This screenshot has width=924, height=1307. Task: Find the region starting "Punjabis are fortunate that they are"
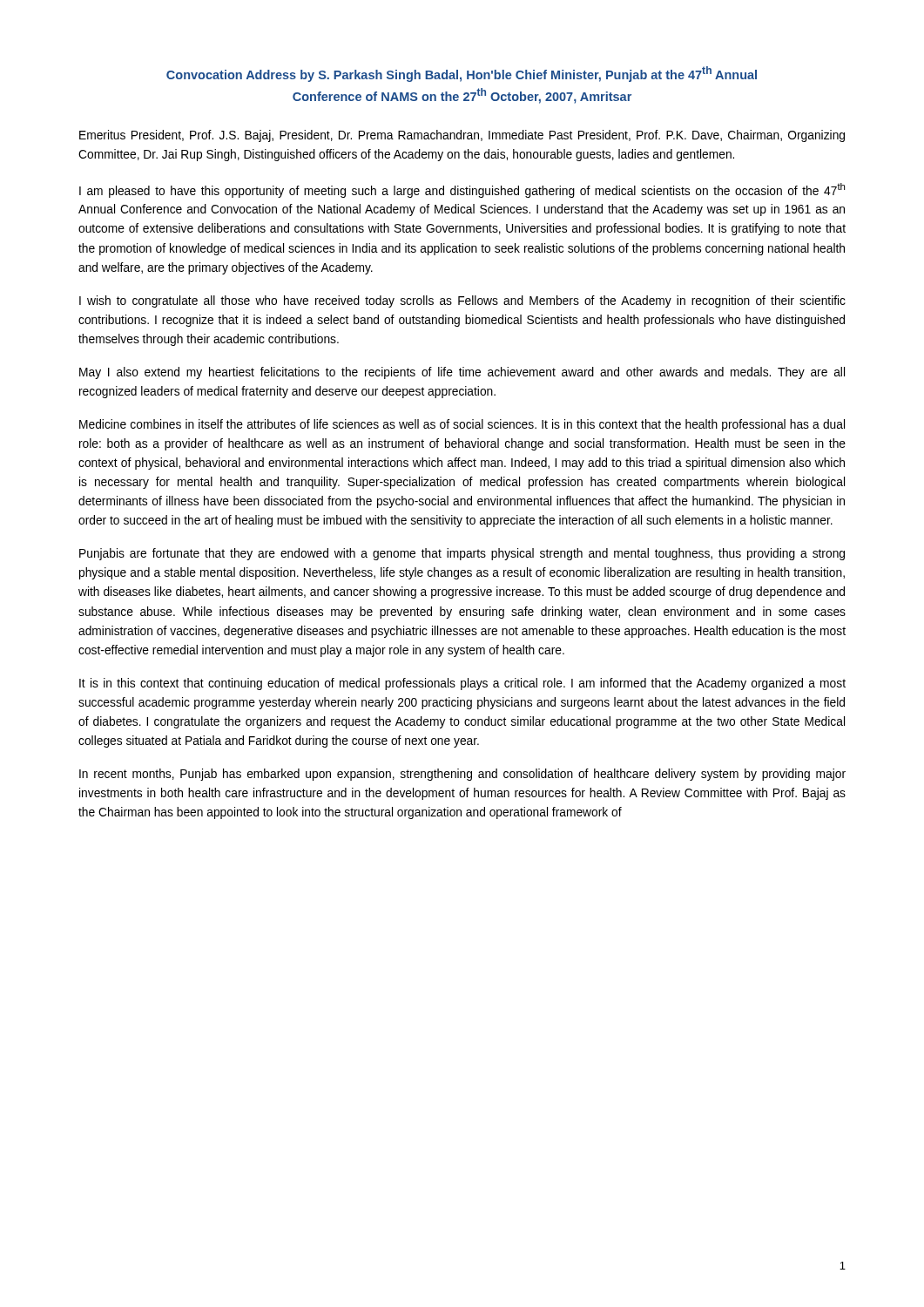pos(462,602)
